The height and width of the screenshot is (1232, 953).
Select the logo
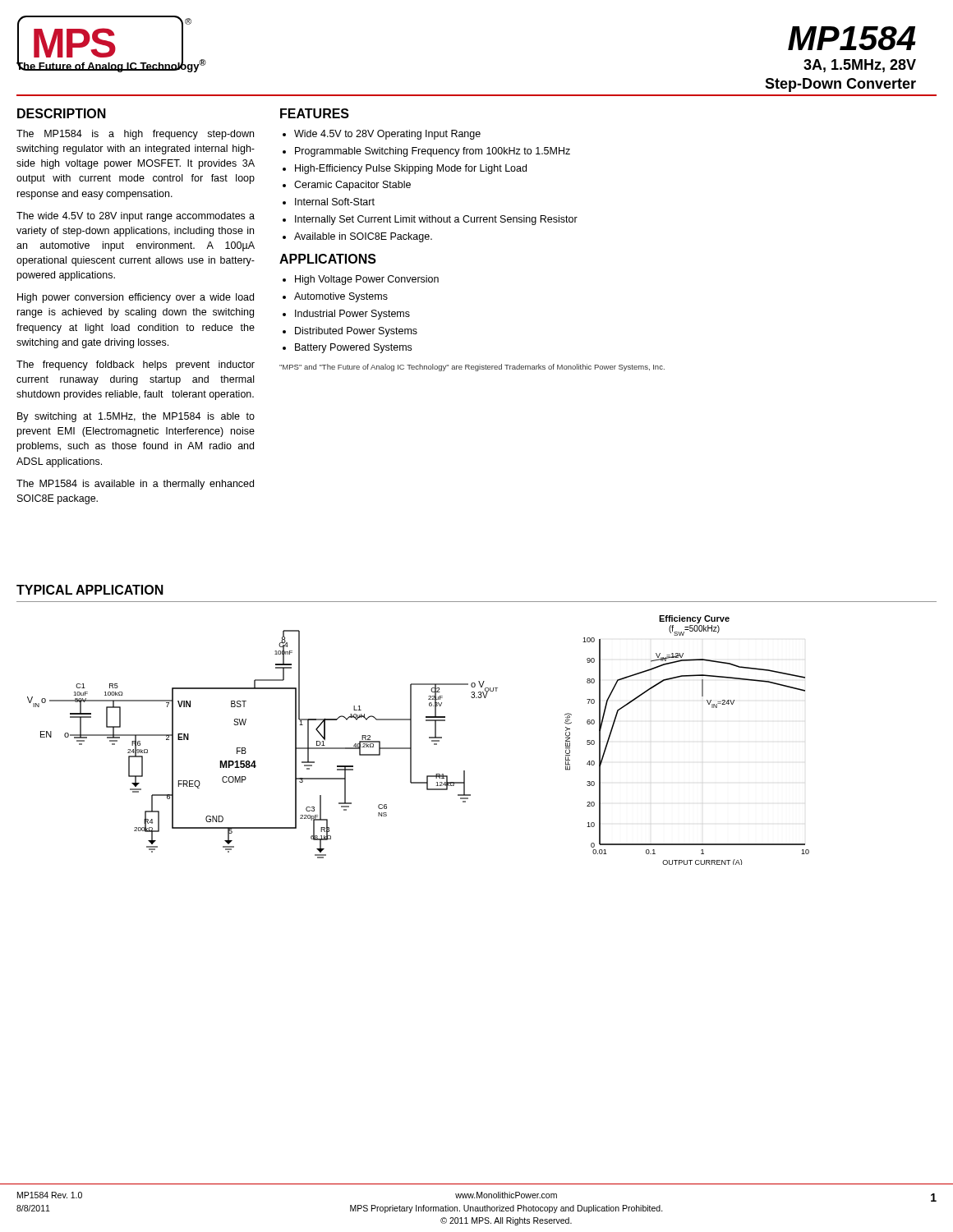tap(111, 46)
